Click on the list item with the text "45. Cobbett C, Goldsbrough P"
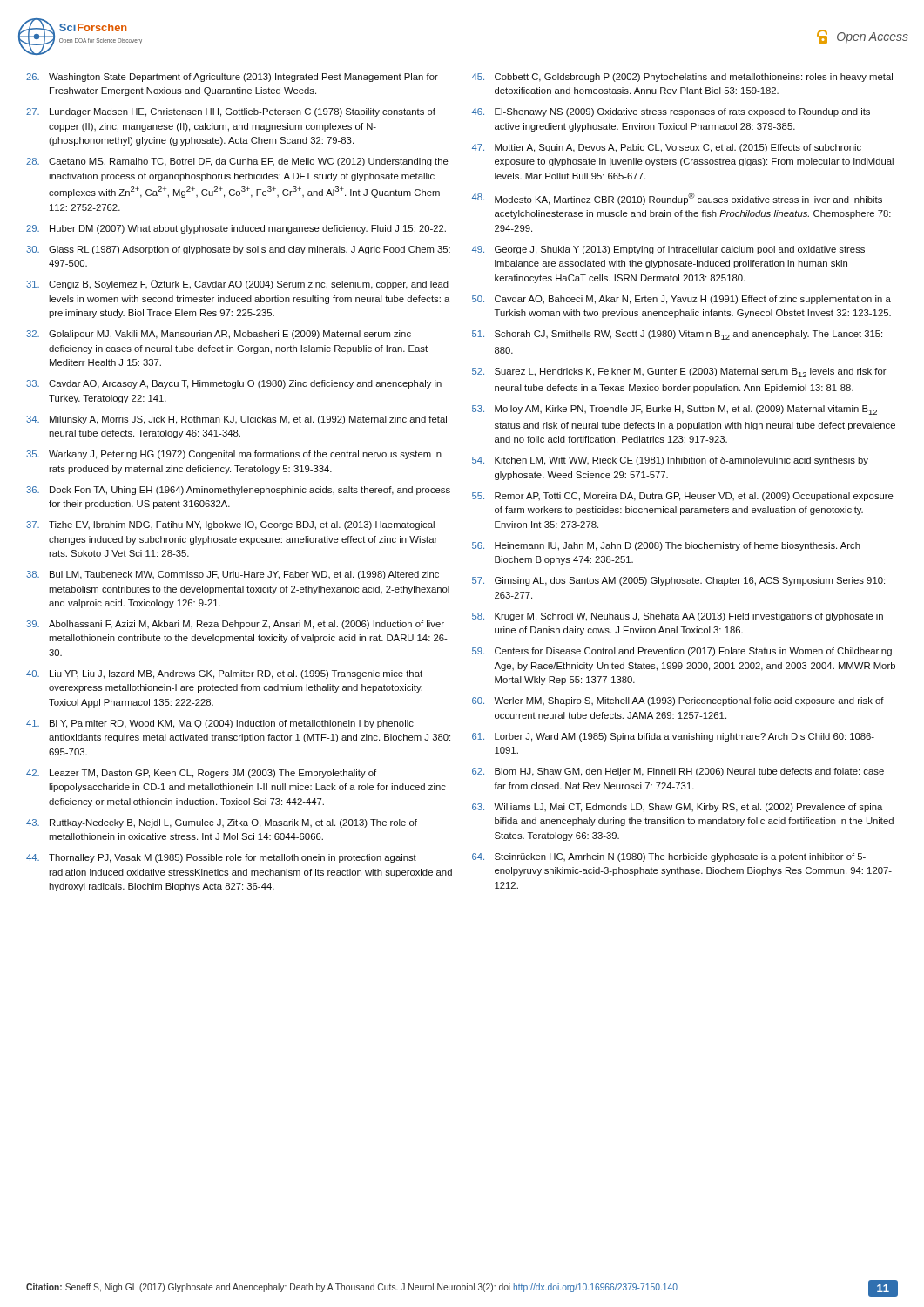This screenshot has height=1307, width=924. (x=685, y=84)
